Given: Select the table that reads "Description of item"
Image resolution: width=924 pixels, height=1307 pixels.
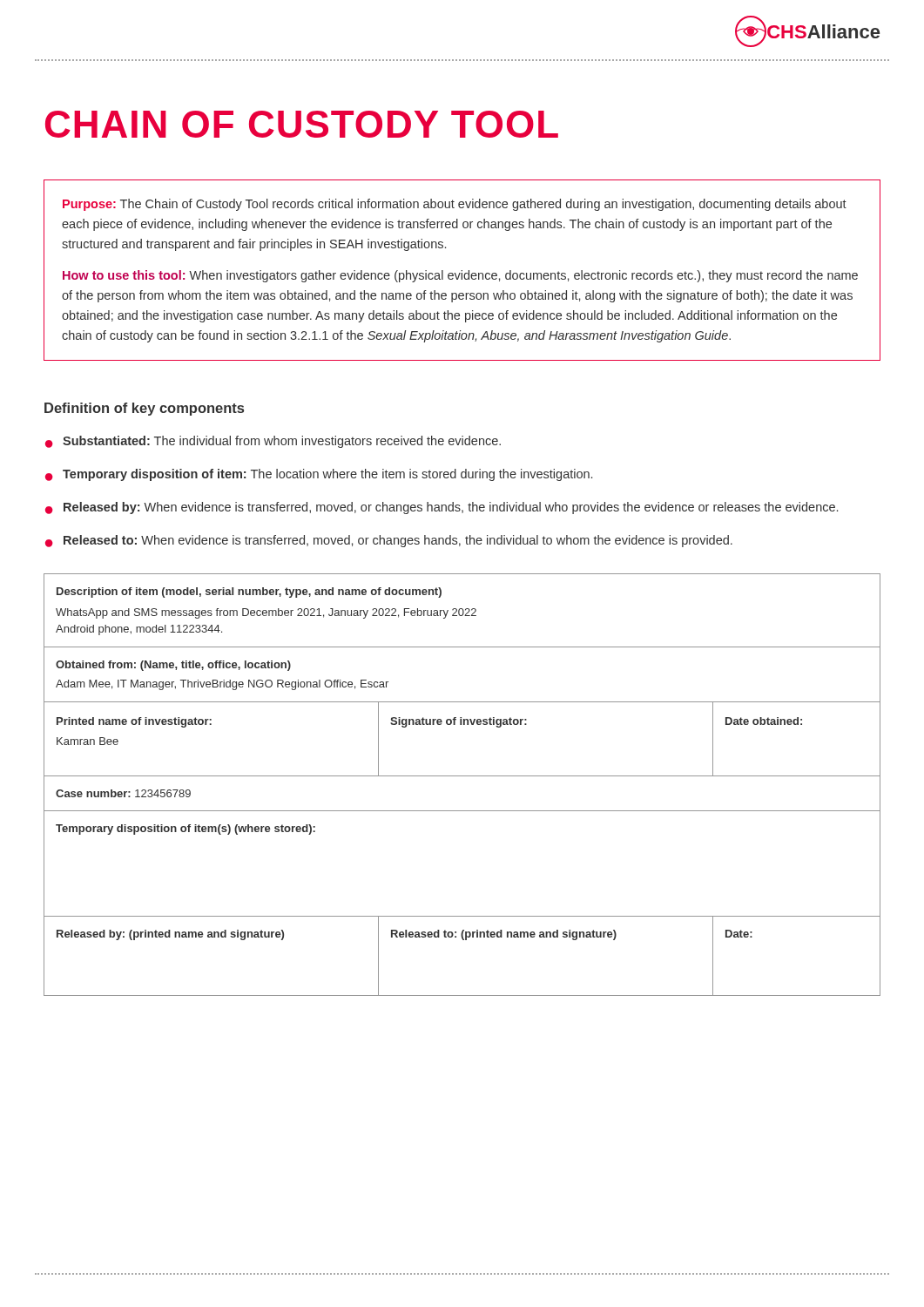Looking at the screenshot, I should (x=462, y=785).
